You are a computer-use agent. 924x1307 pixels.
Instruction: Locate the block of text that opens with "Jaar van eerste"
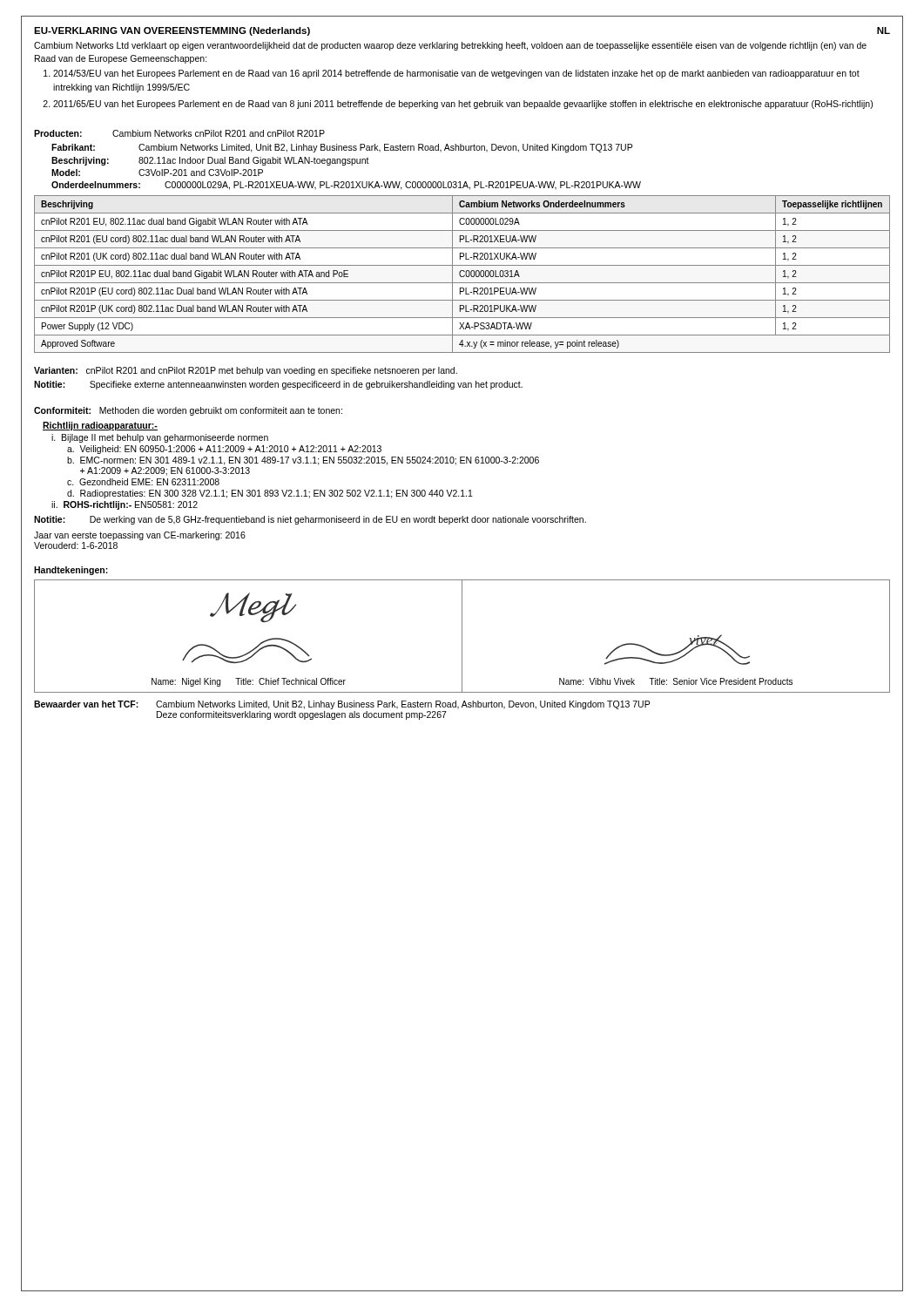(140, 540)
